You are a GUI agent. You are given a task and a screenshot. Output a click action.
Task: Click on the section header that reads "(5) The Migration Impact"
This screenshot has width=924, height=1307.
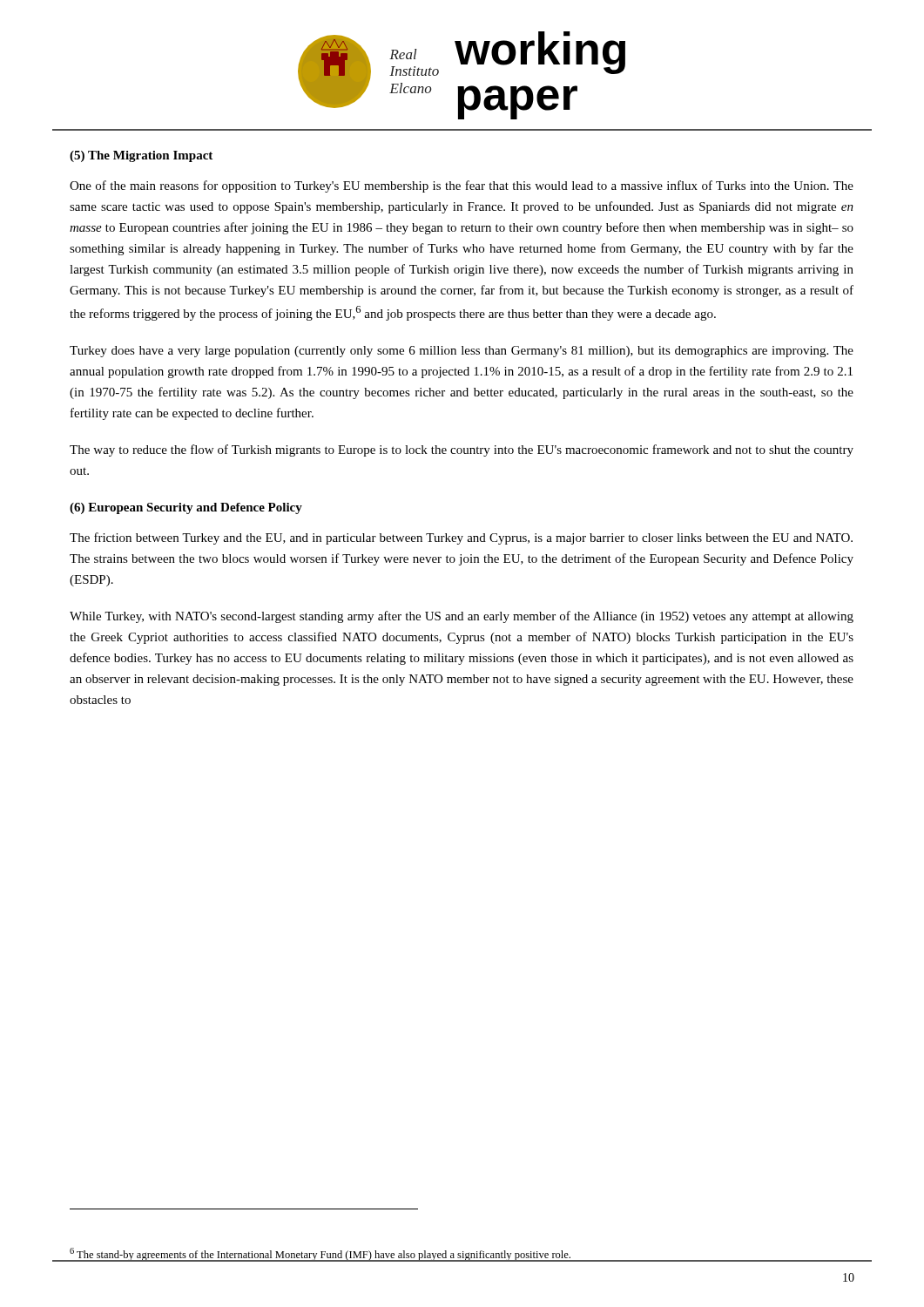point(141,155)
